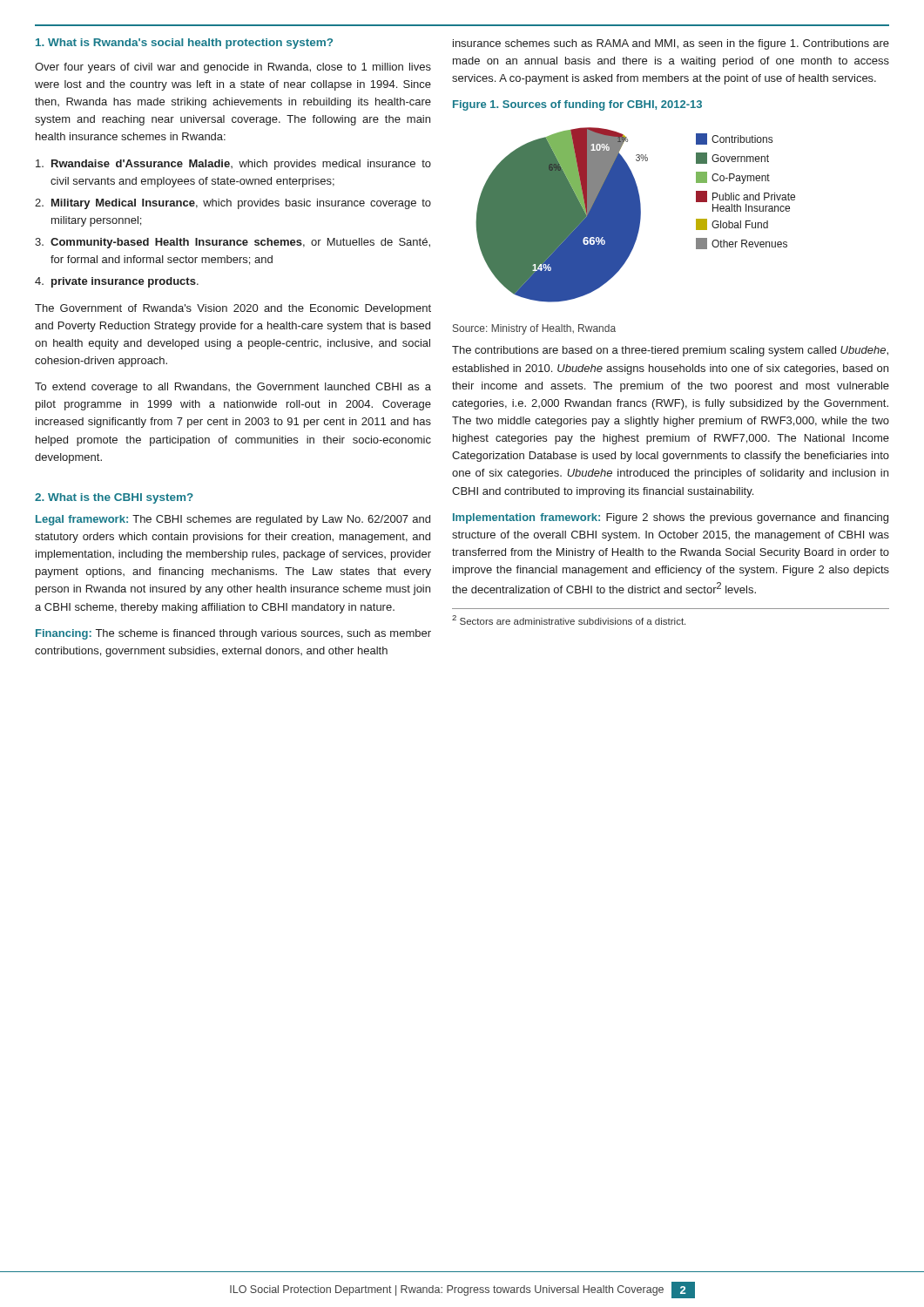Locate the text block containing "insurance schemes such"
The image size is (924, 1307).
tap(671, 61)
